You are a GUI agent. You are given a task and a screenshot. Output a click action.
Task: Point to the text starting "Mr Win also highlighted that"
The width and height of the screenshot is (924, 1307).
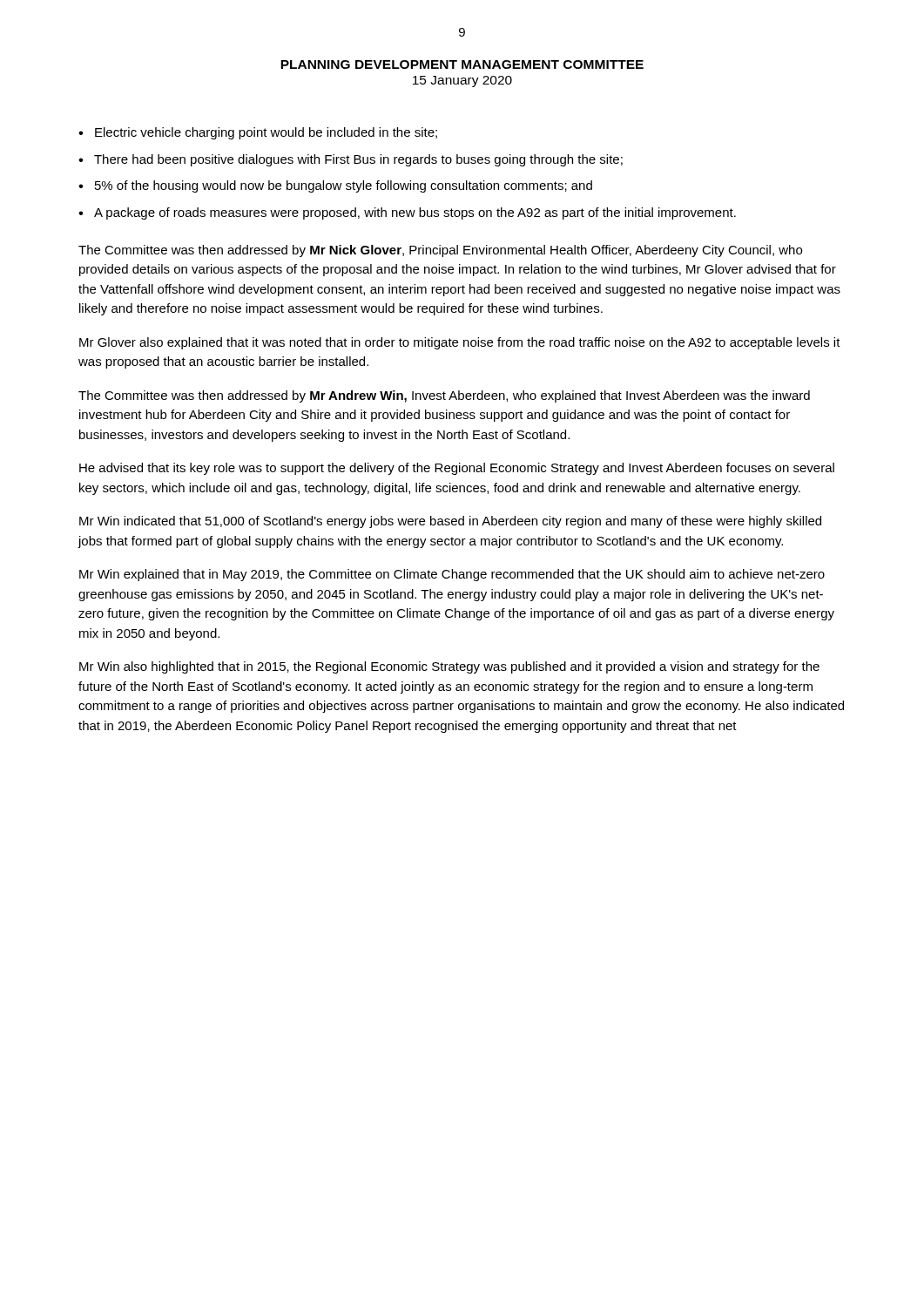tap(462, 696)
